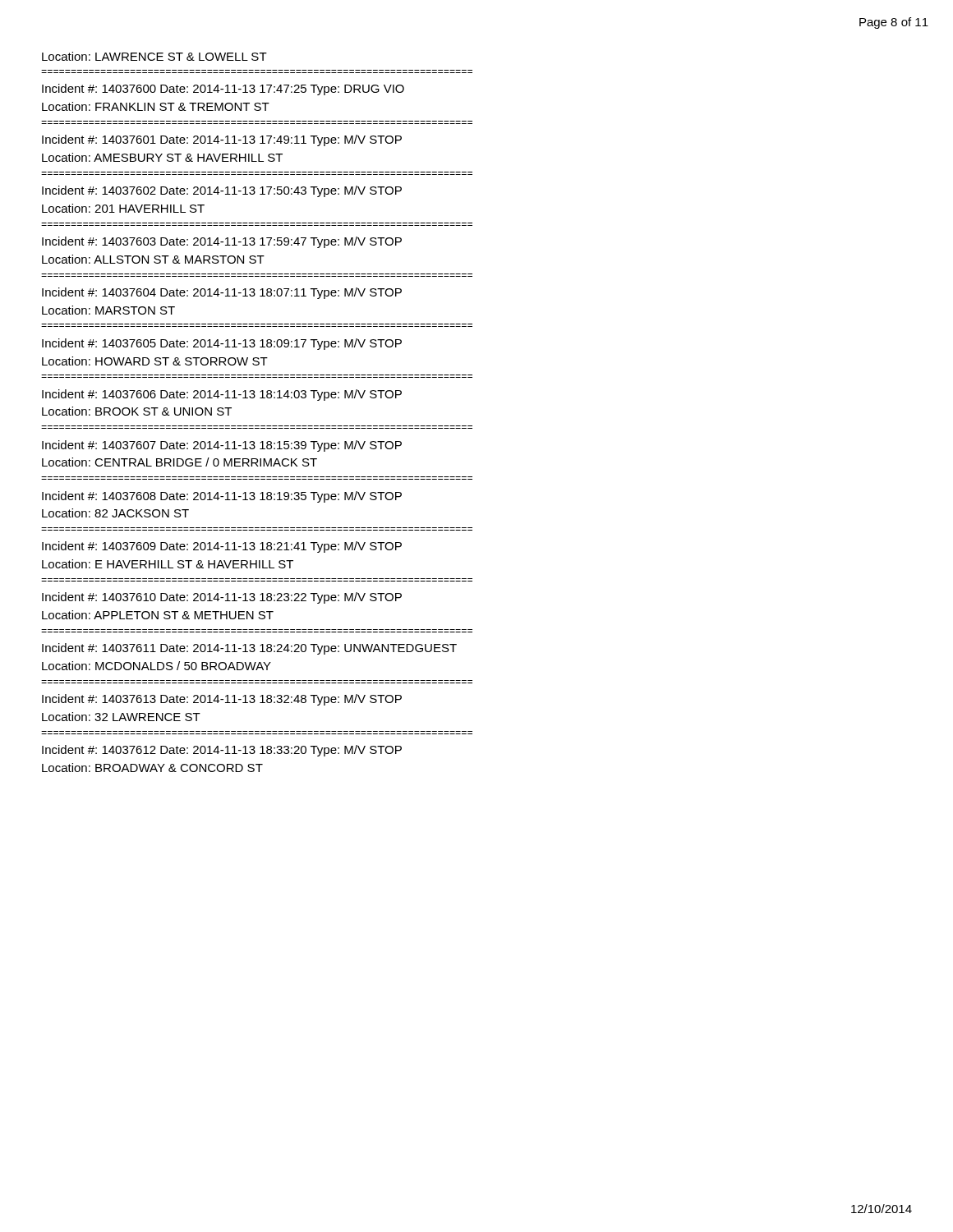
Task: Find the text starting "Incident #: 14037603 Date: 2014-11-13 17:59:47 Type: M/V"
Action: pos(222,242)
